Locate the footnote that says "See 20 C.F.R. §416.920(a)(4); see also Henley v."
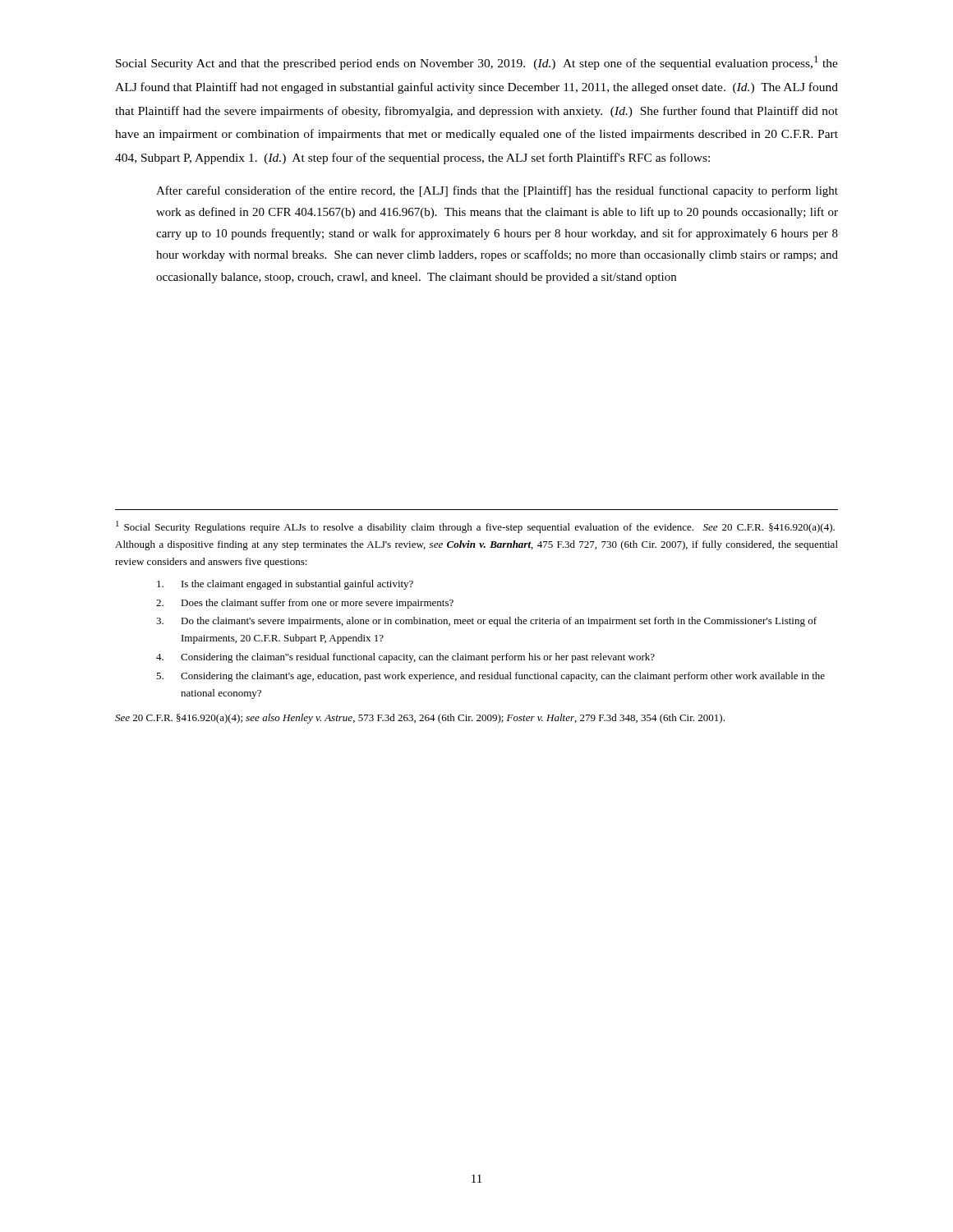The width and height of the screenshot is (953, 1232). coord(420,718)
